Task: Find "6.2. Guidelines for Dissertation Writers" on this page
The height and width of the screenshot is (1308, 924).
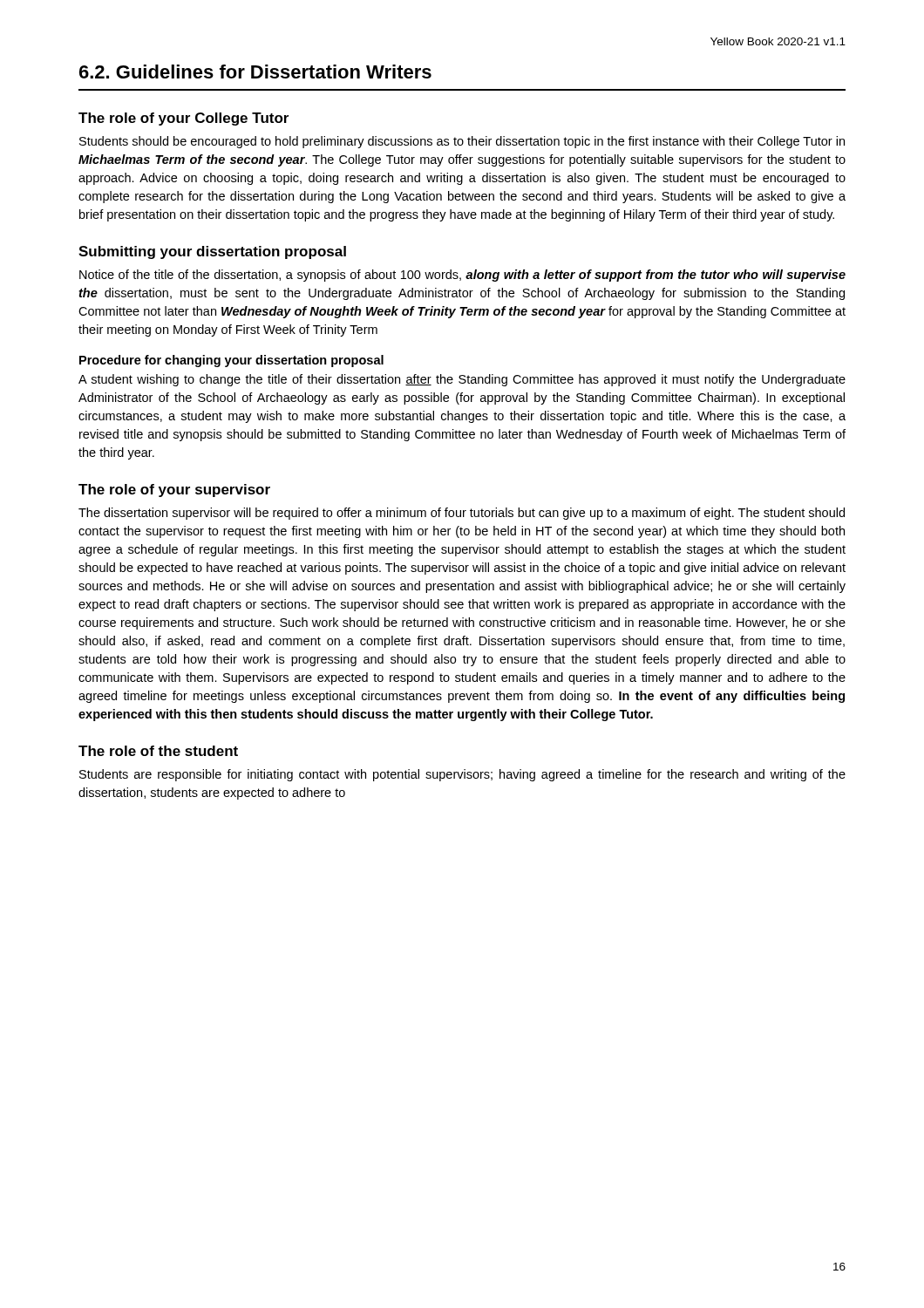Action: tap(255, 72)
